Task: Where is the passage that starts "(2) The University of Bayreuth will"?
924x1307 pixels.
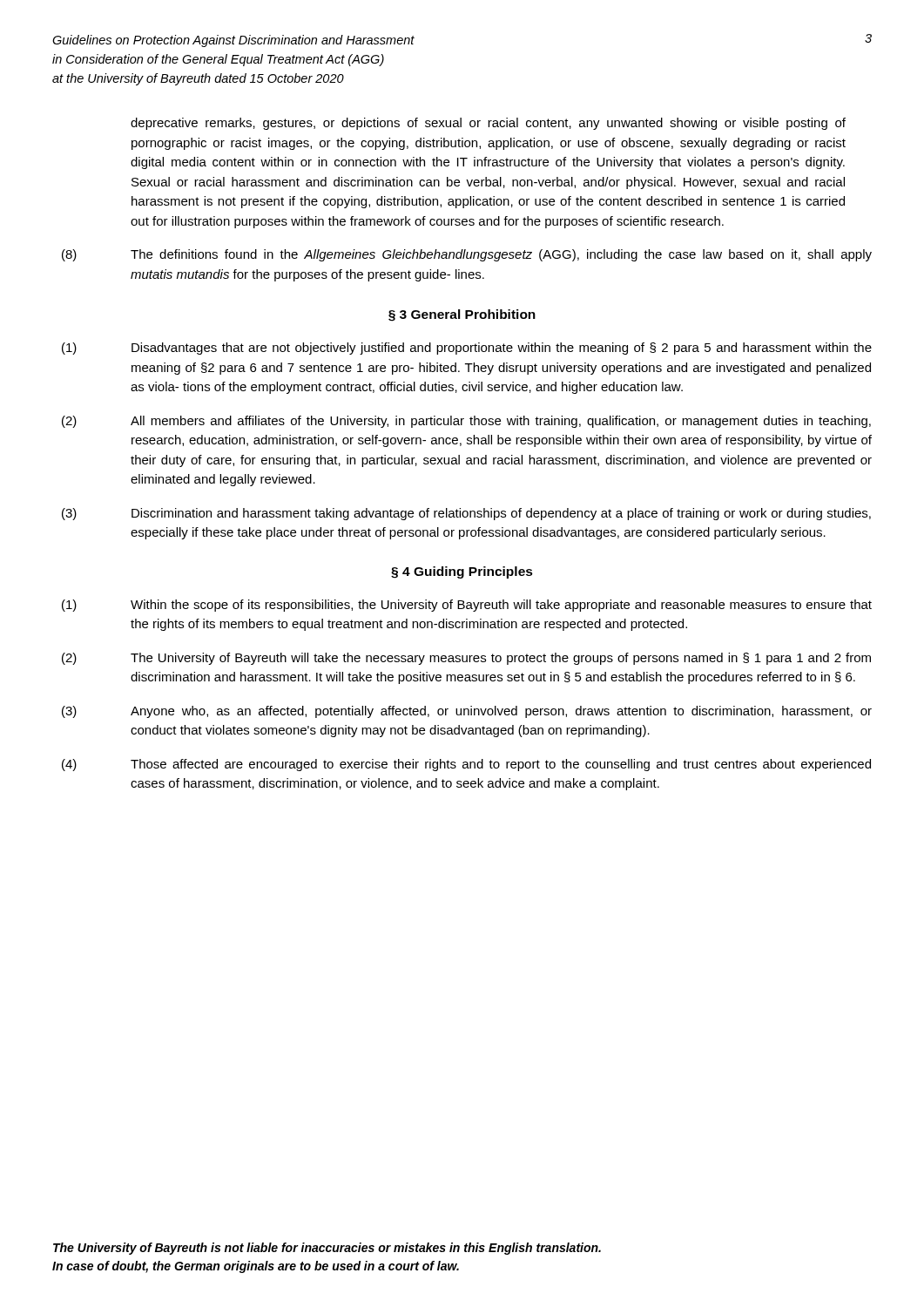Action: click(x=462, y=667)
